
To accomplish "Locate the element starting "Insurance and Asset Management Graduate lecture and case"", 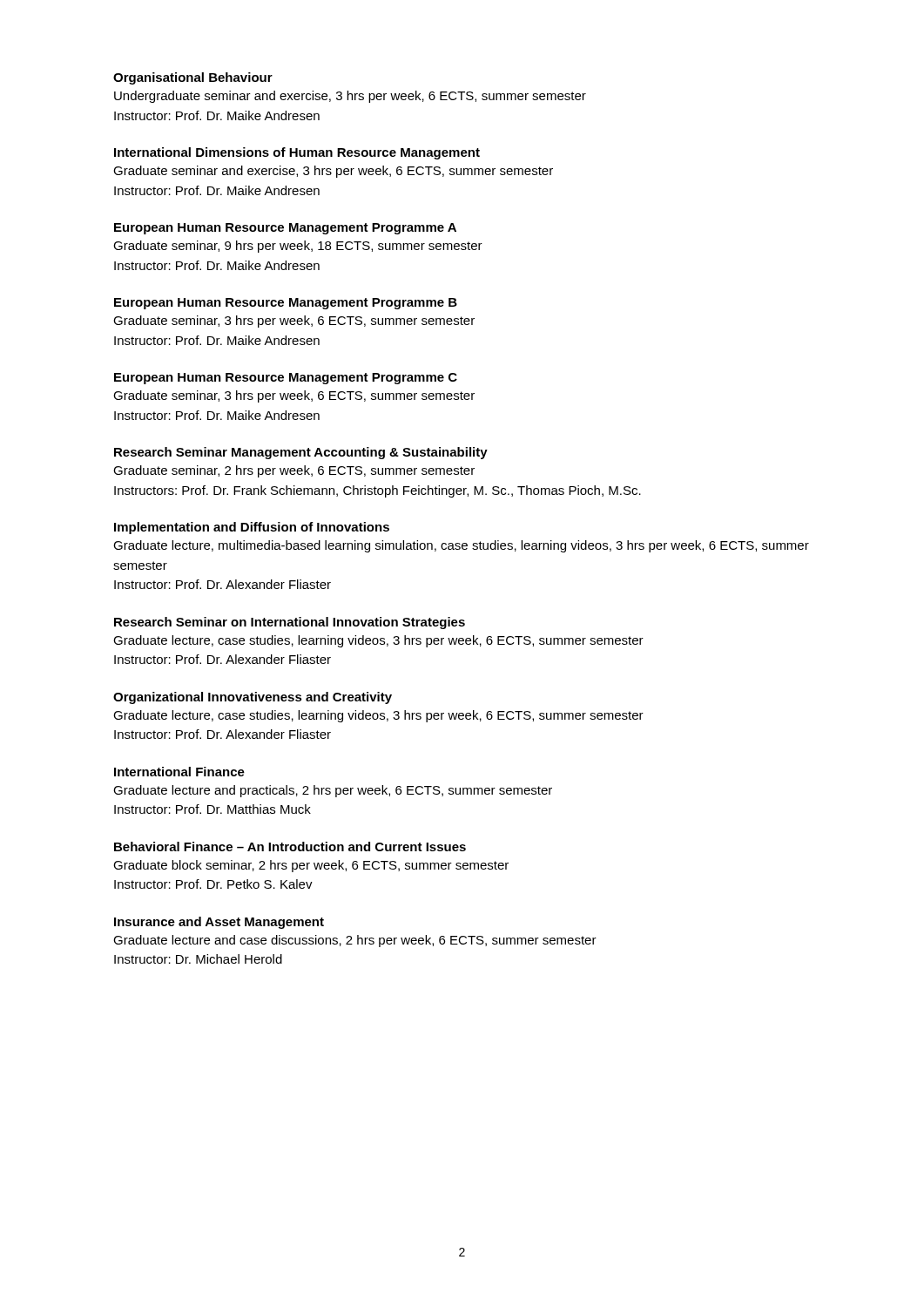I will (462, 941).
